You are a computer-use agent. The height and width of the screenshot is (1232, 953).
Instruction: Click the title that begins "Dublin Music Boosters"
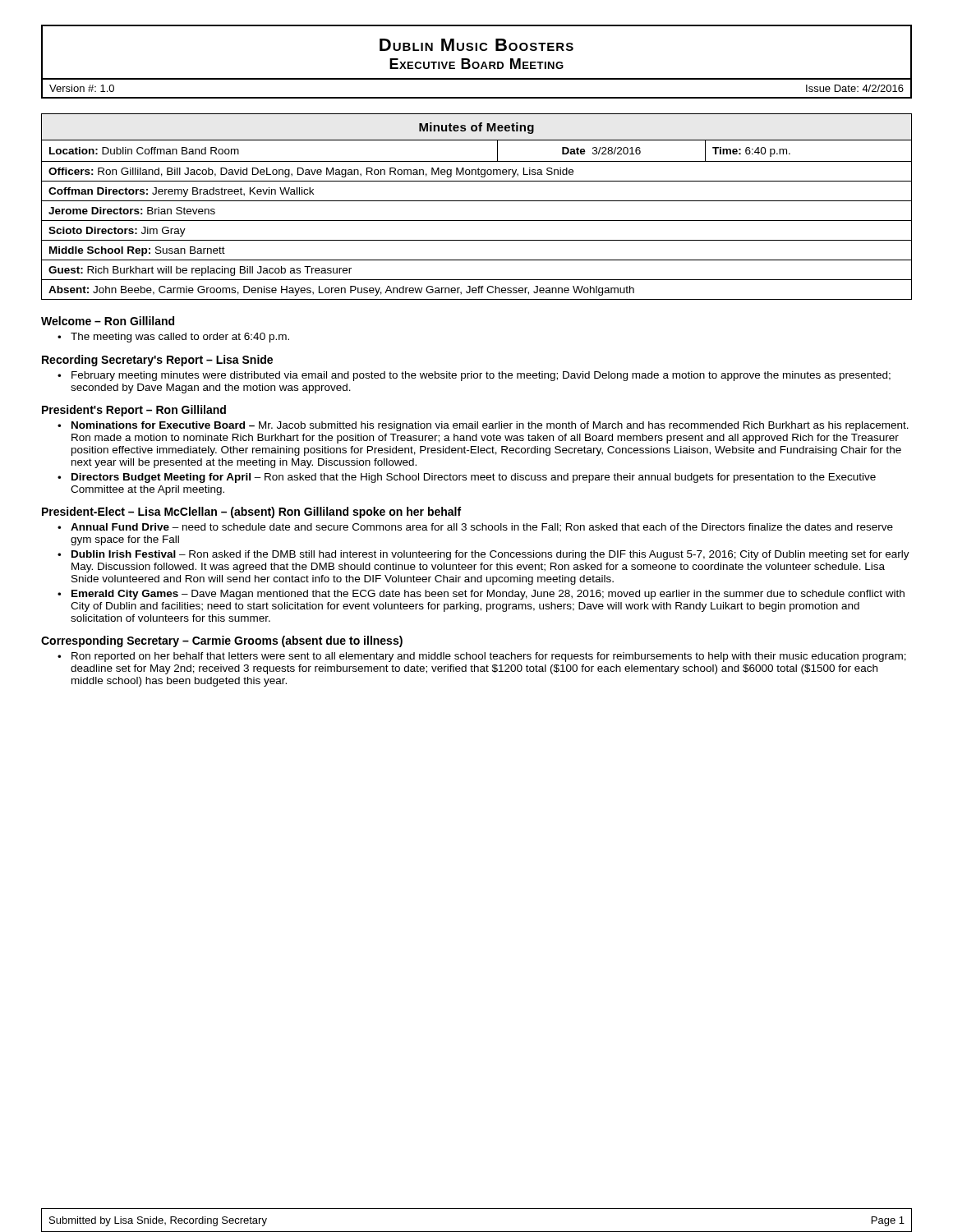476,62
